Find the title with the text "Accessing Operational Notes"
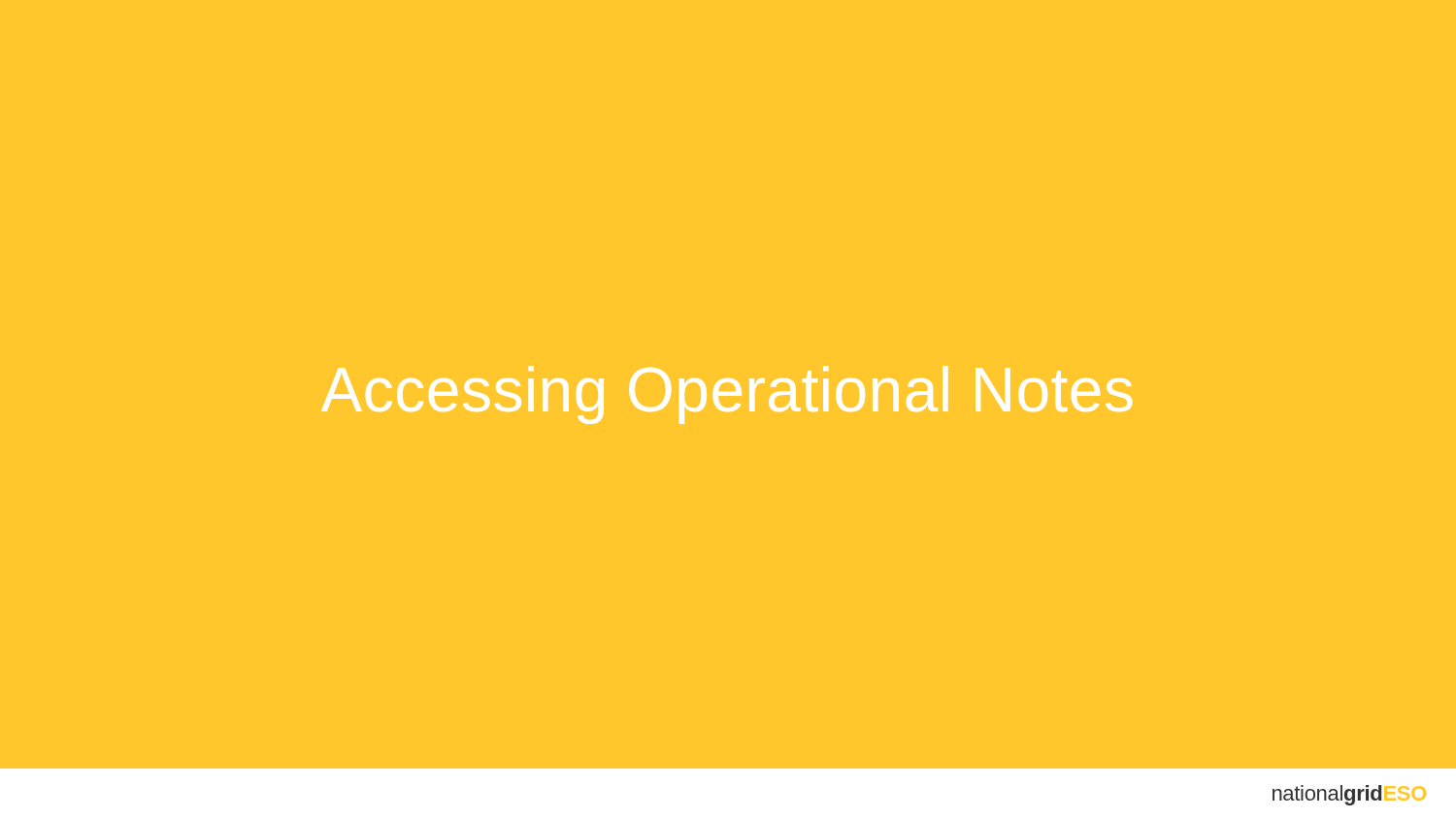This screenshot has width=1456, height=819. 728,390
